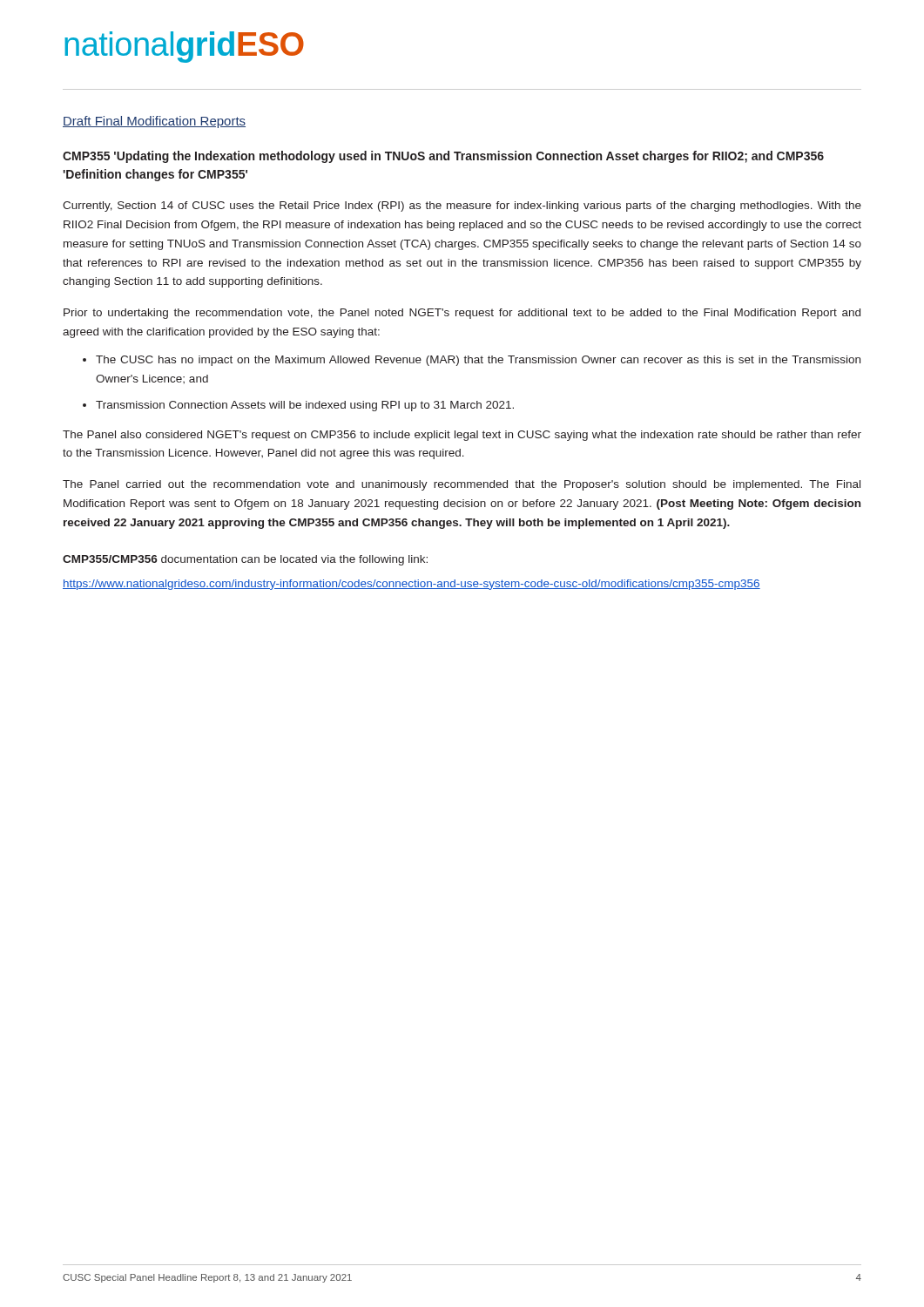
Task: Click on the text block that reads "Prior to undertaking the recommendation vote,"
Action: pos(462,322)
